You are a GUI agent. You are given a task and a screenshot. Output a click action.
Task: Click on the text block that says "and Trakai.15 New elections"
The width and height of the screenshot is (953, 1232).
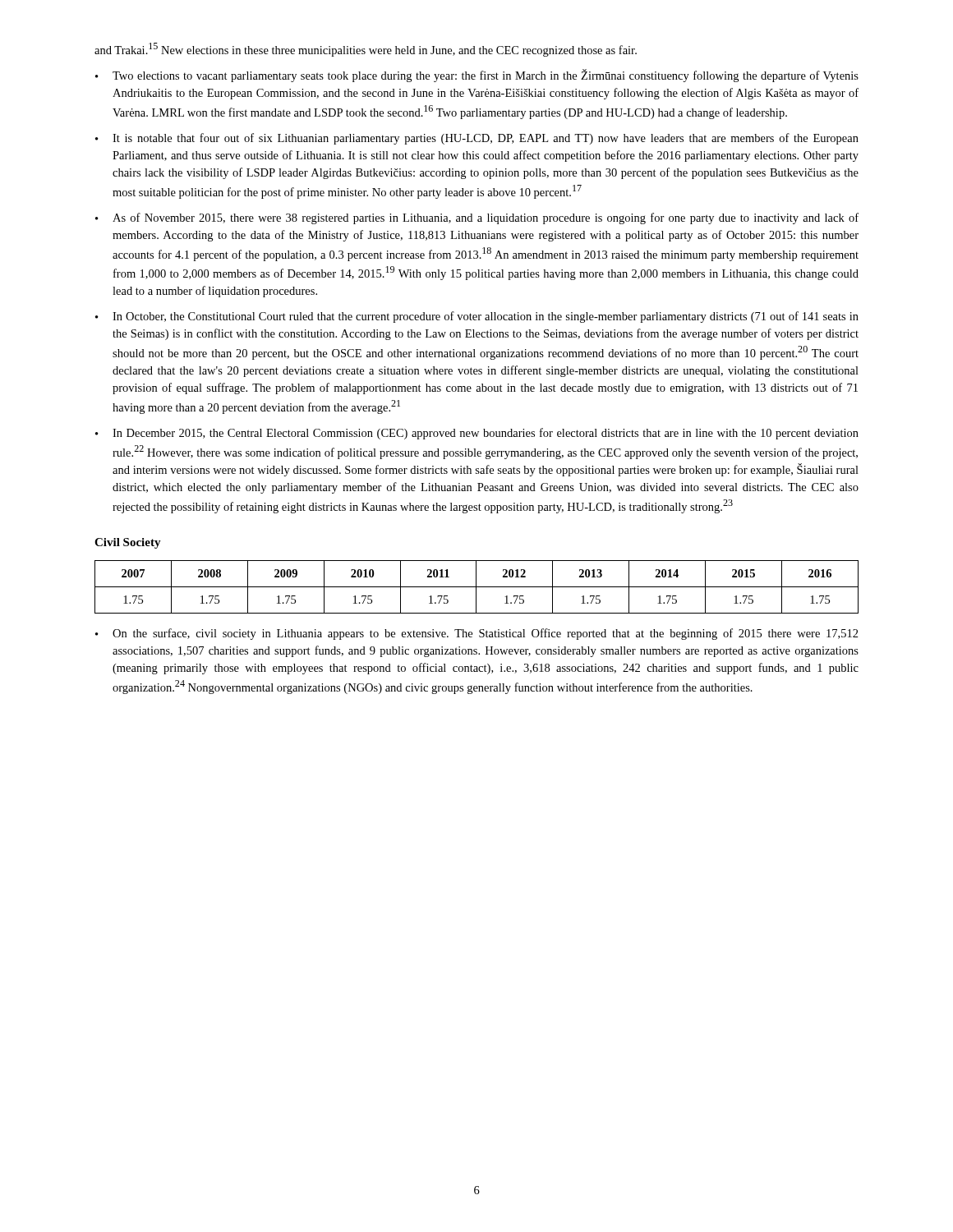pos(366,48)
